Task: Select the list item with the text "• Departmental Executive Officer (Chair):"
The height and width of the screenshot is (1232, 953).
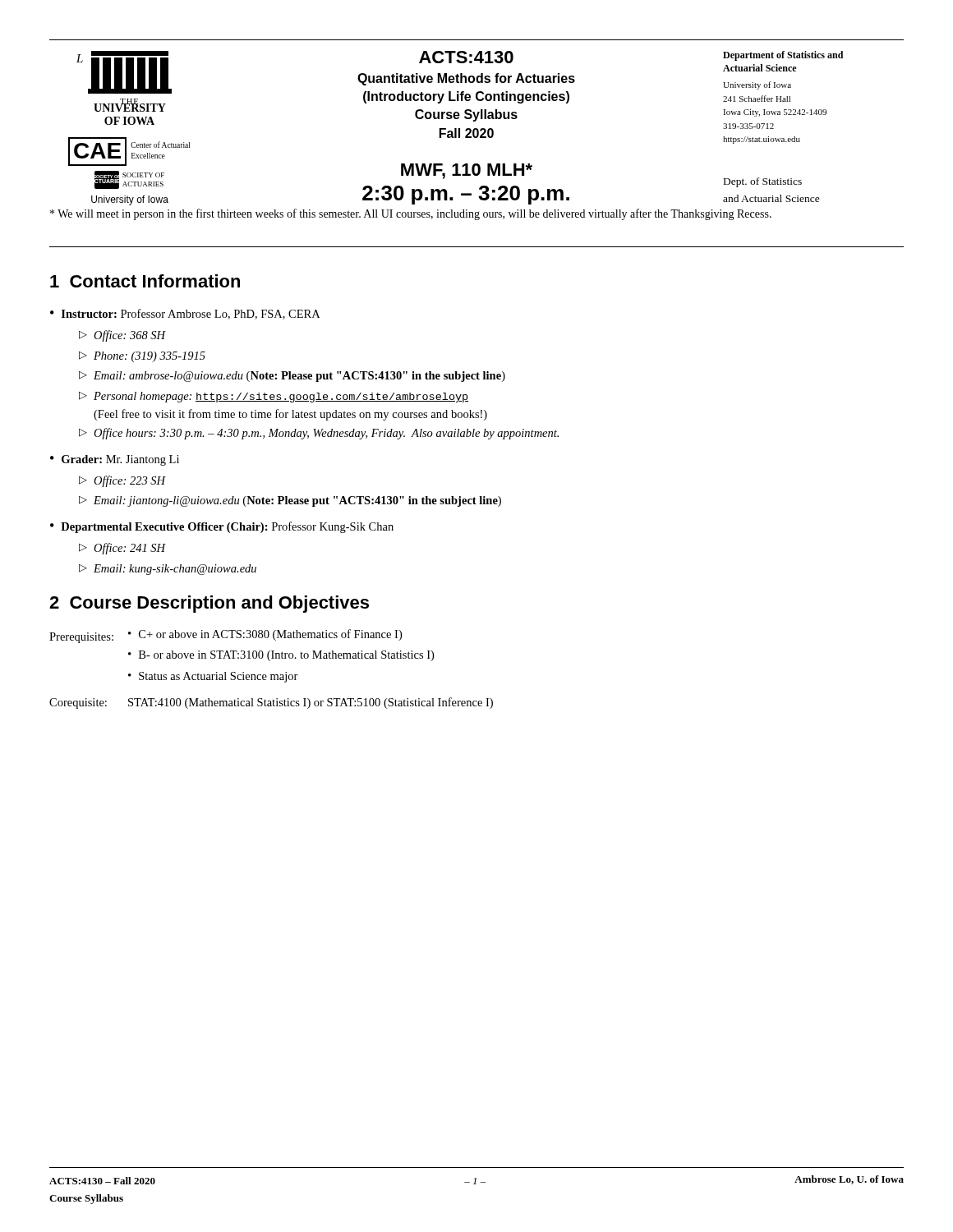Action: [222, 527]
